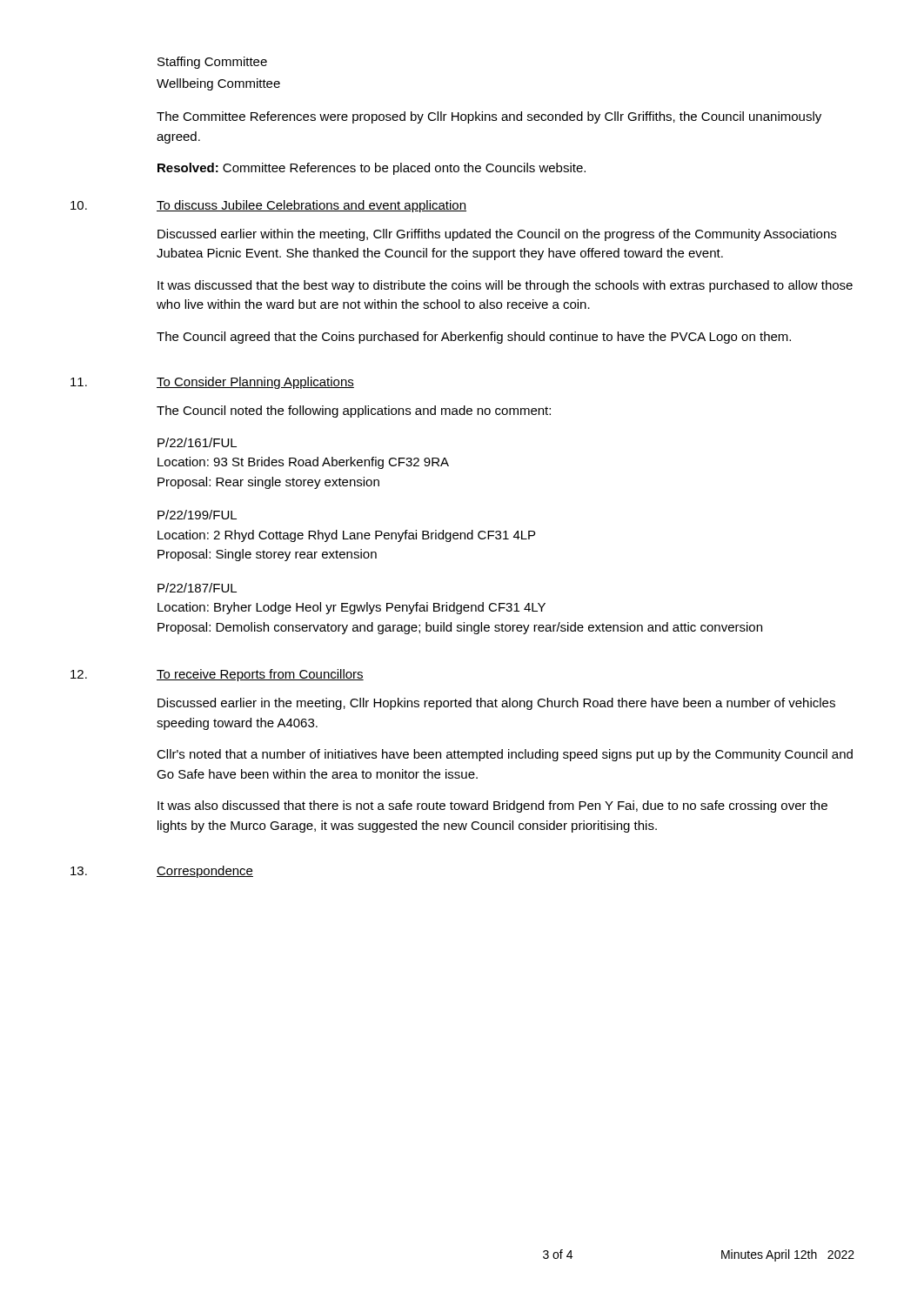Locate the text block with the text "The Committee References were proposed"
This screenshot has width=924, height=1305.
(x=489, y=126)
